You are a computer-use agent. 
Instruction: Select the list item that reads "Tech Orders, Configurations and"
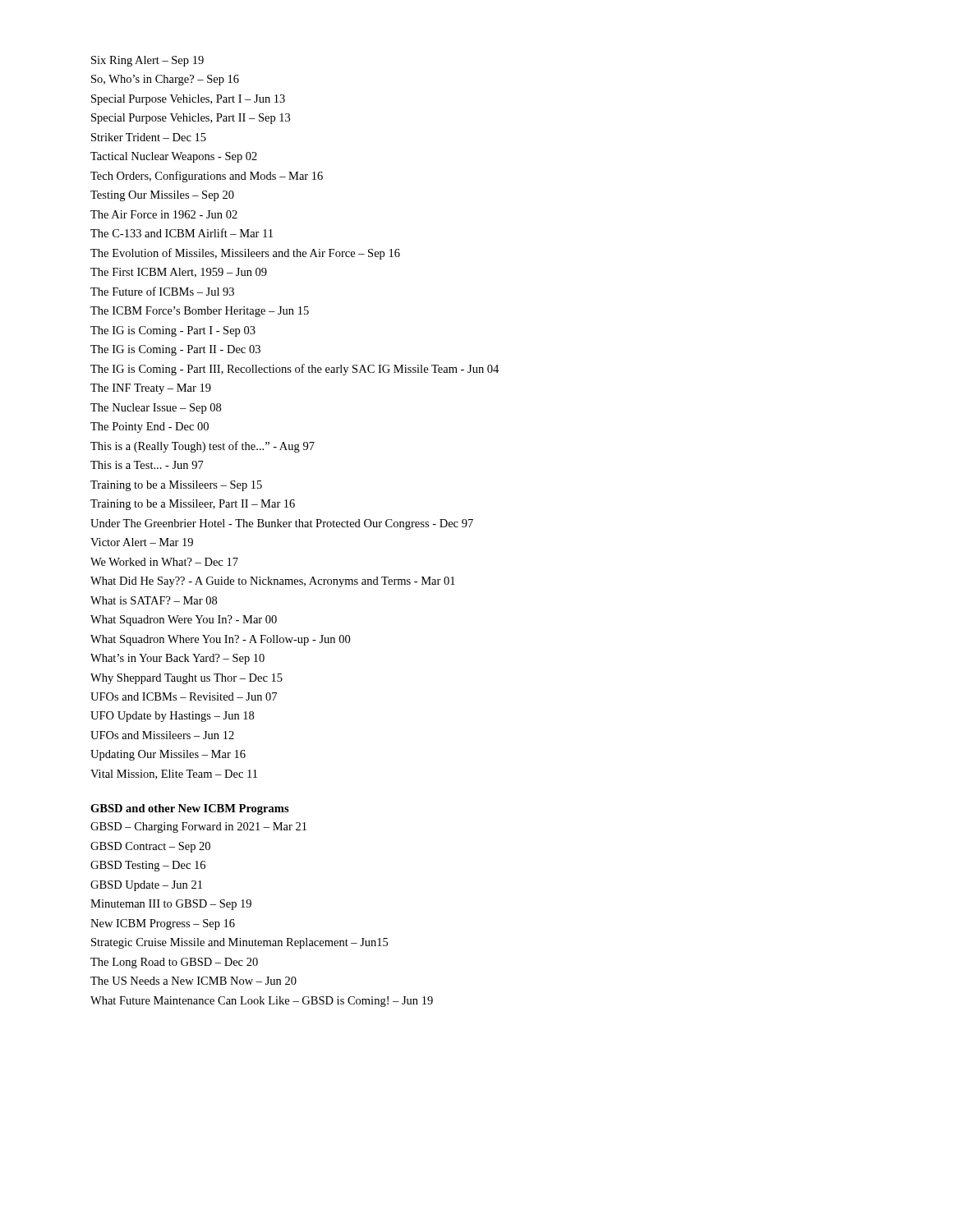(207, 176)
